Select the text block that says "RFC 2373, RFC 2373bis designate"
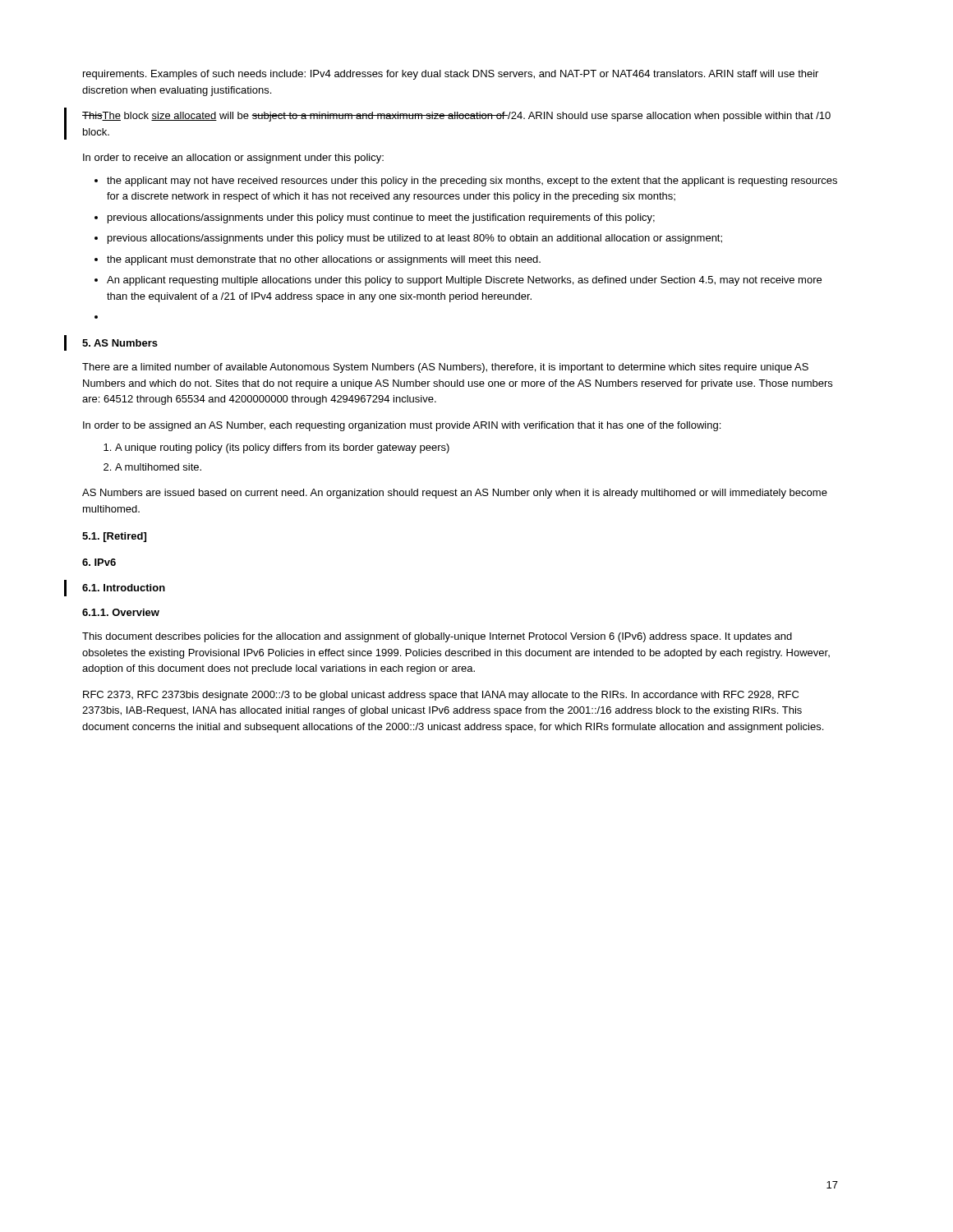Viewport: 953px width, 1232px height. [x=453, y=710]
